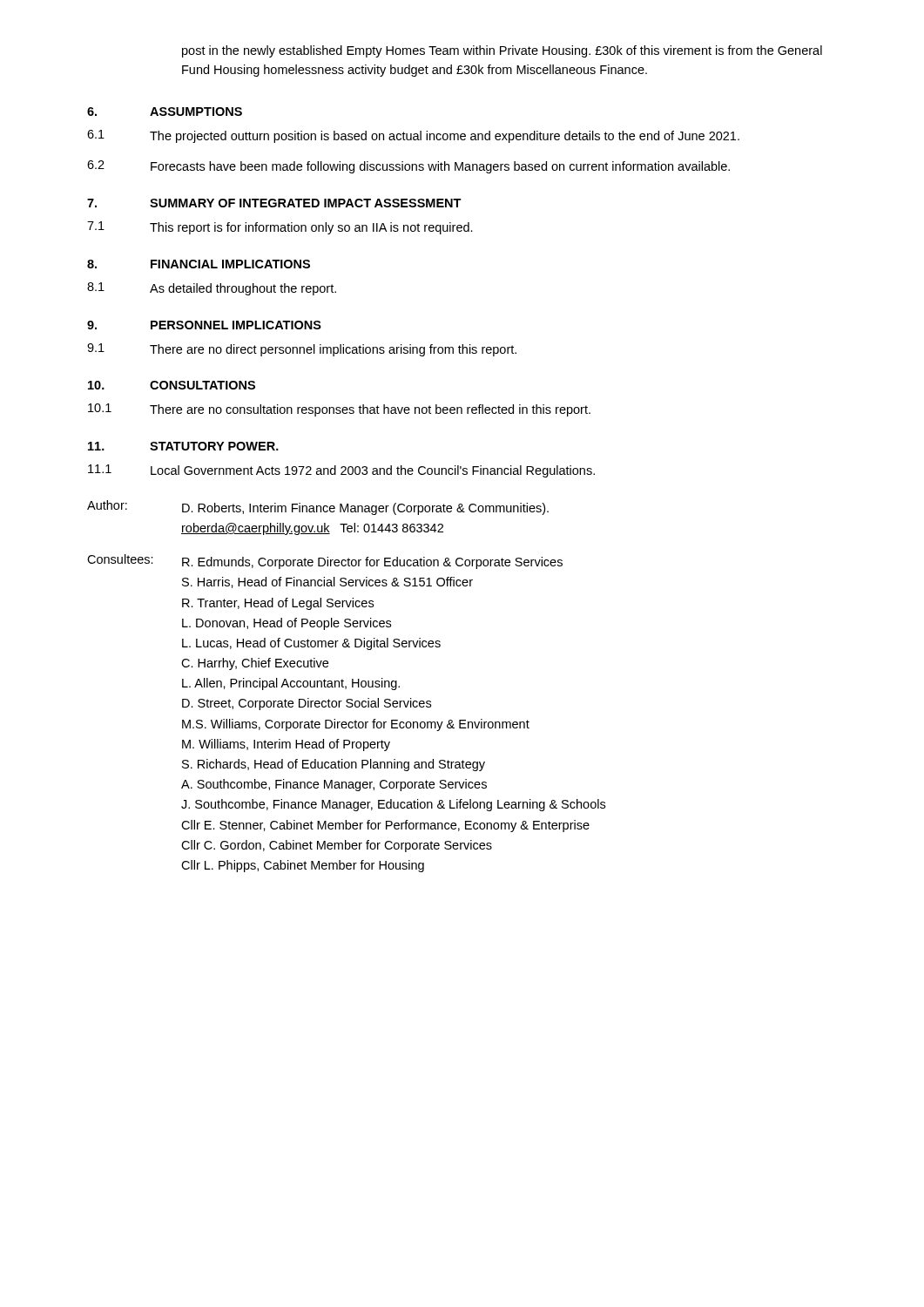Screen dimensions: 1307x924
Task: Locate the block of text that opens with "10.1 There are"
Action: (x=462, y=410)
